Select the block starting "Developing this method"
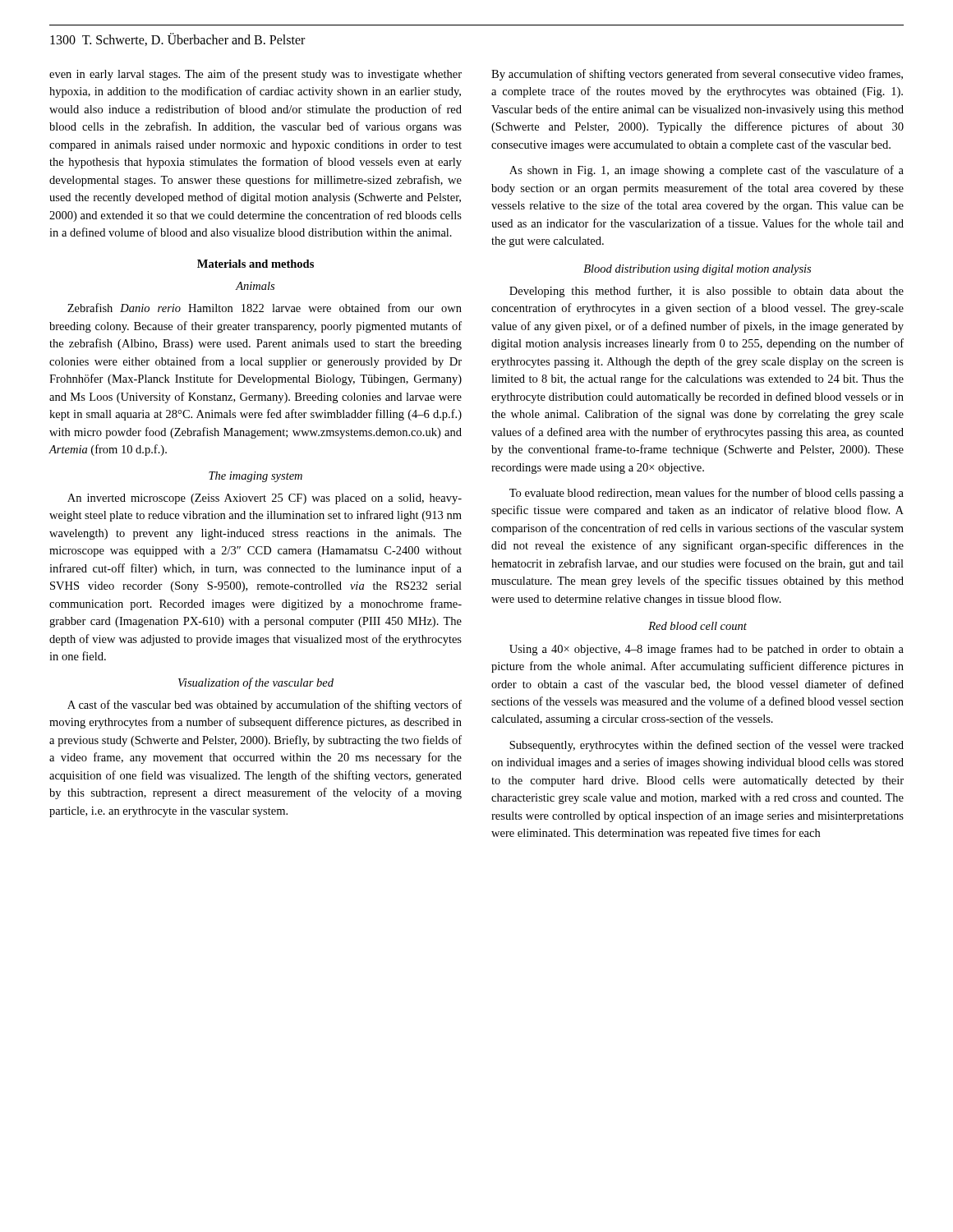The width and height of the screenshot is (953, 1232). click(x=698, y=445)
